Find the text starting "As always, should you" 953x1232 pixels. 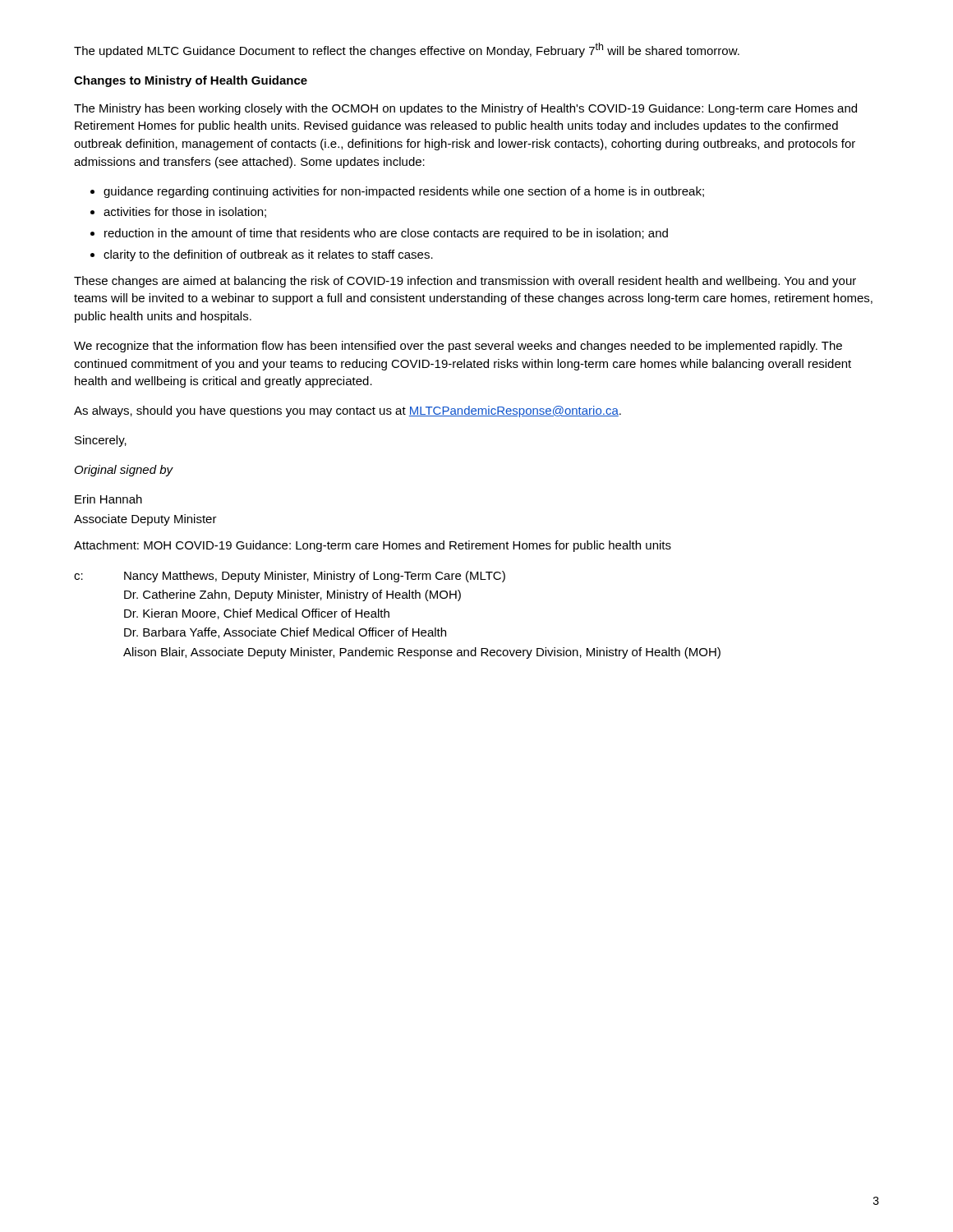pyautogui.click(x=348, y=410)
